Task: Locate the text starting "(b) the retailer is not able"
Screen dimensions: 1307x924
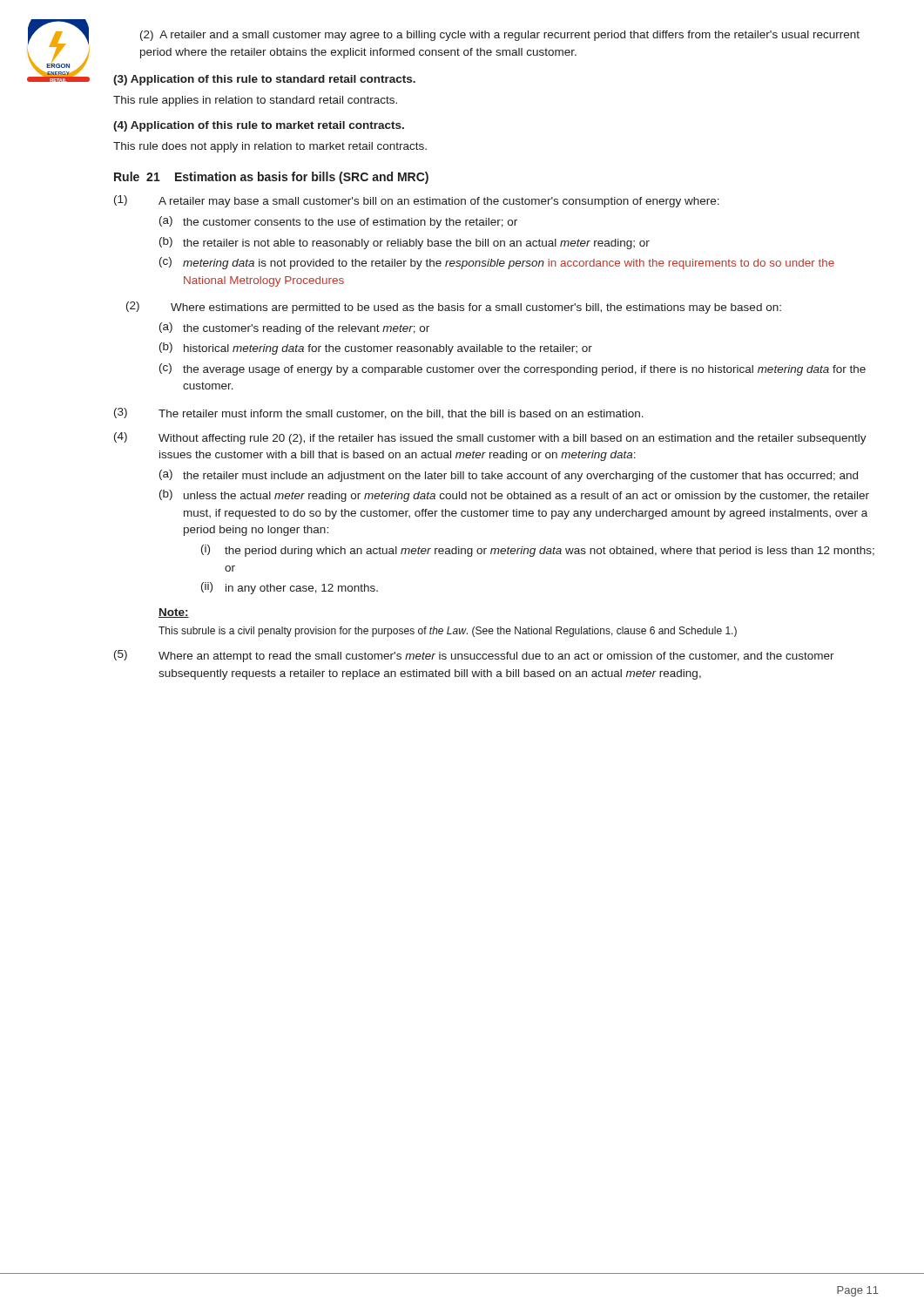Action: 519,242
